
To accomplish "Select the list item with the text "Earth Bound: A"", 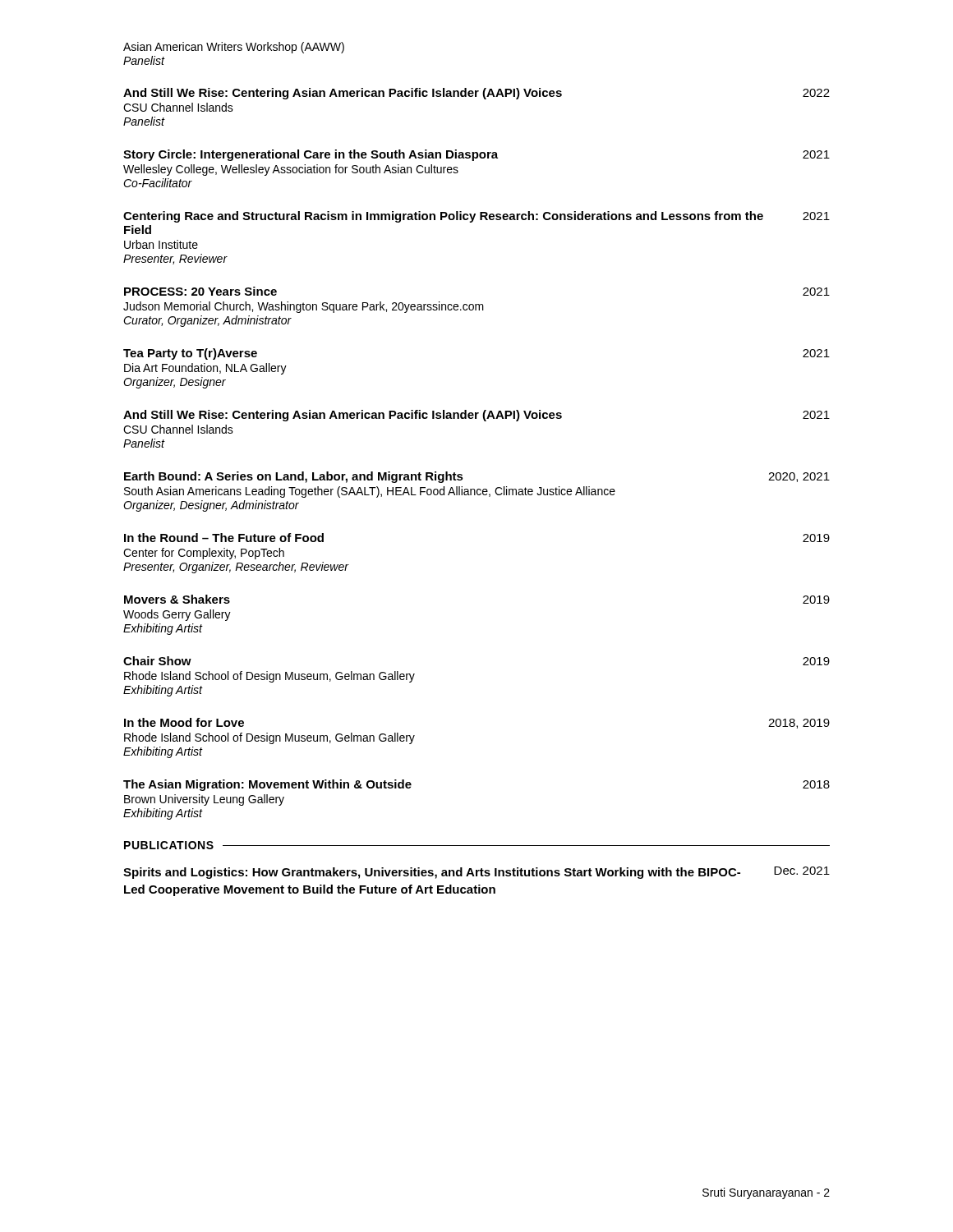I will pos(476,491).
